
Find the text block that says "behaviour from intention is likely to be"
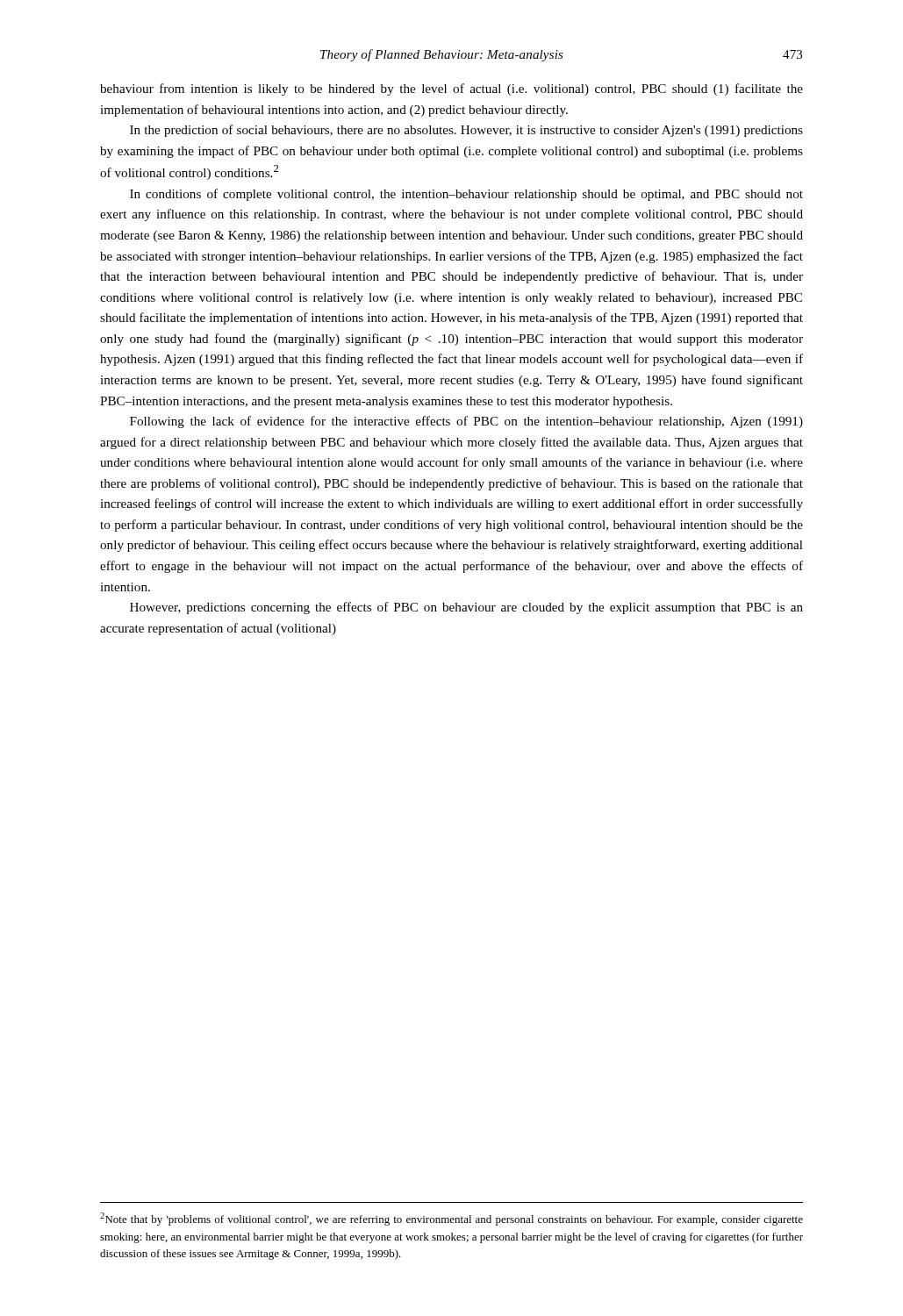452,99
